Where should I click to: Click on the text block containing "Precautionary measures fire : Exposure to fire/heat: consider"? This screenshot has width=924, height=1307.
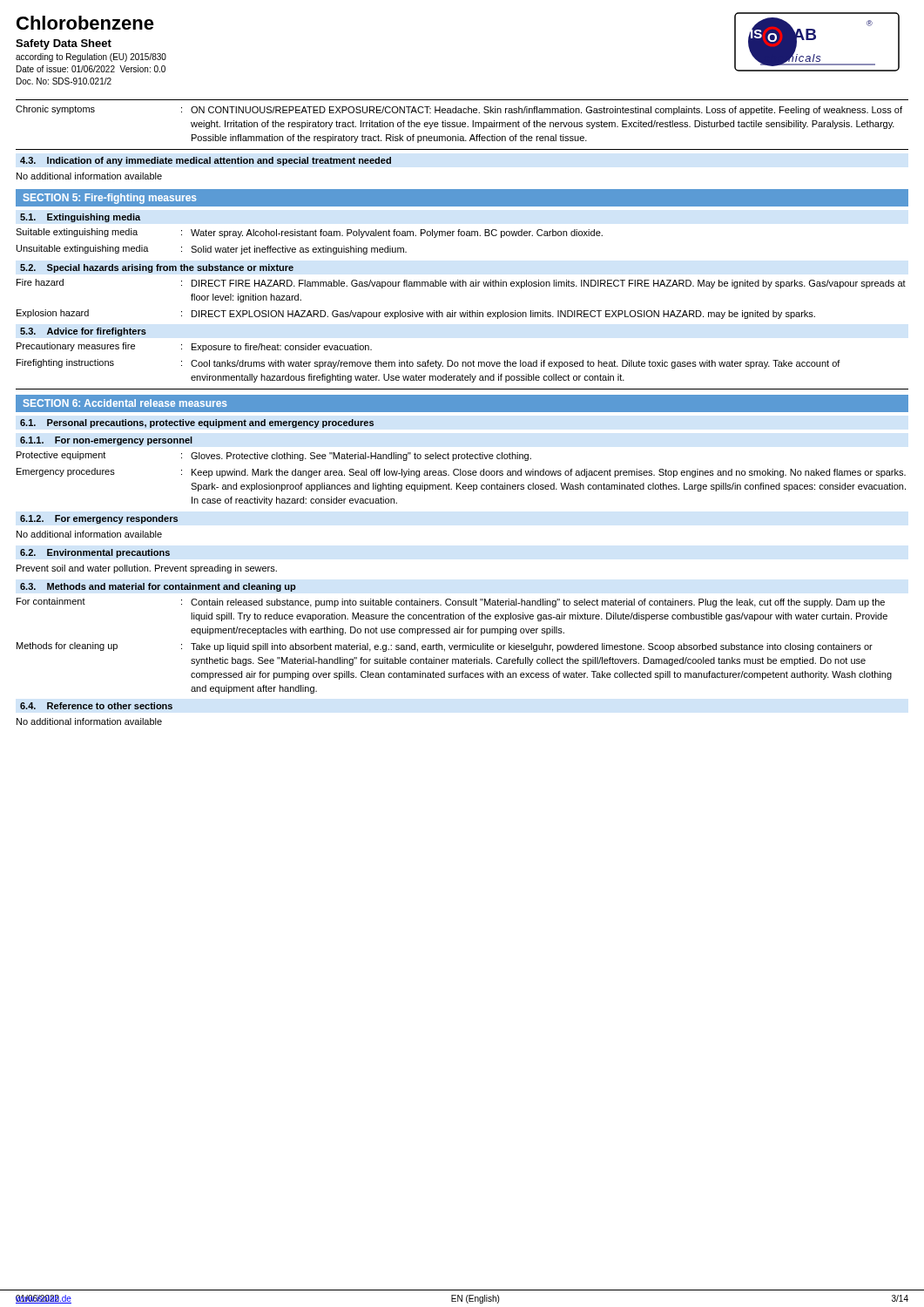[x=194, y=347]
